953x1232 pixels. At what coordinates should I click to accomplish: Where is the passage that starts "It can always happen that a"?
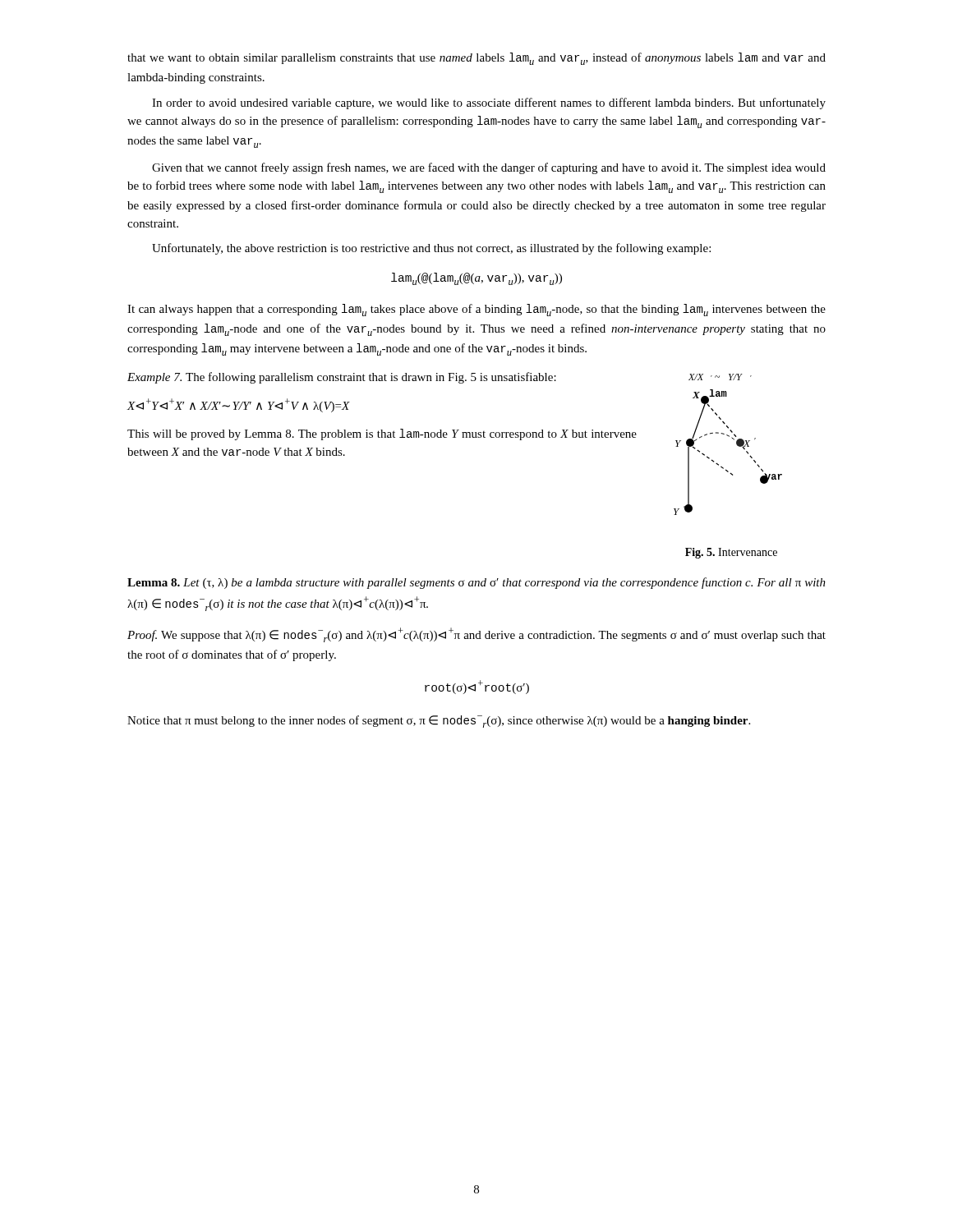point(476,330)
